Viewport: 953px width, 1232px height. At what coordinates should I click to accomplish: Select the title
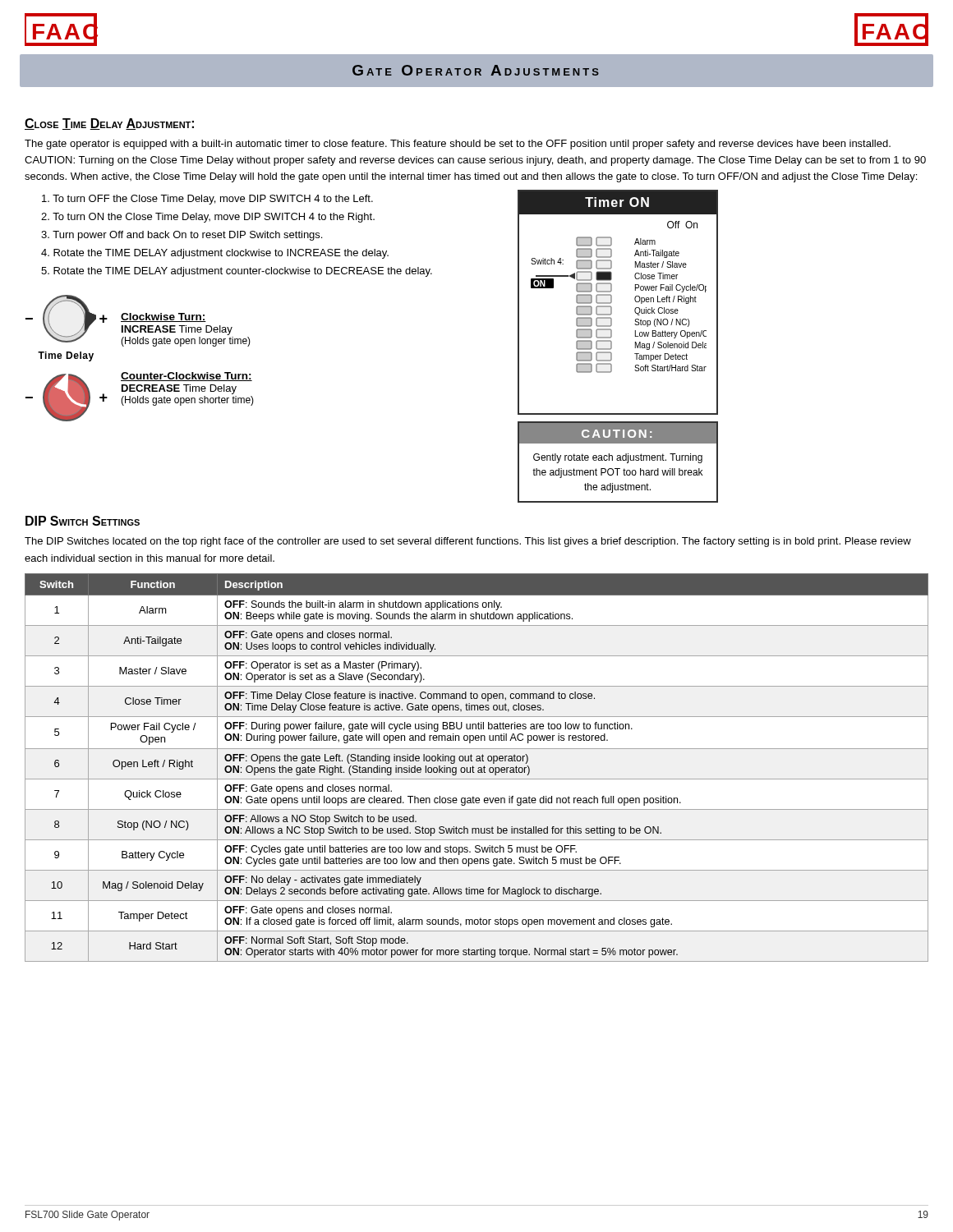pyautogui.click(x=476, y=70)
